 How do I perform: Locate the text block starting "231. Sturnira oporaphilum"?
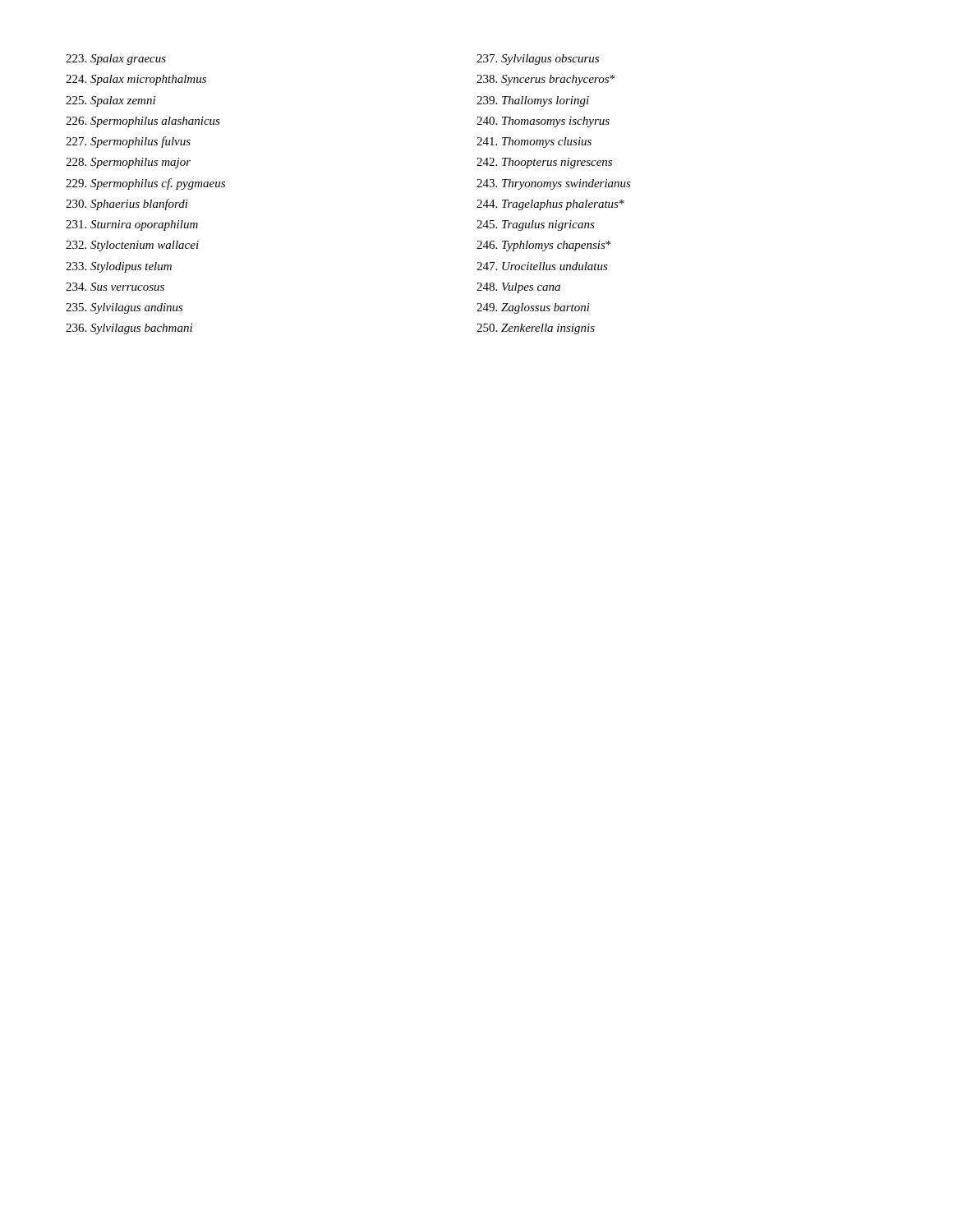tap(132, 224)
